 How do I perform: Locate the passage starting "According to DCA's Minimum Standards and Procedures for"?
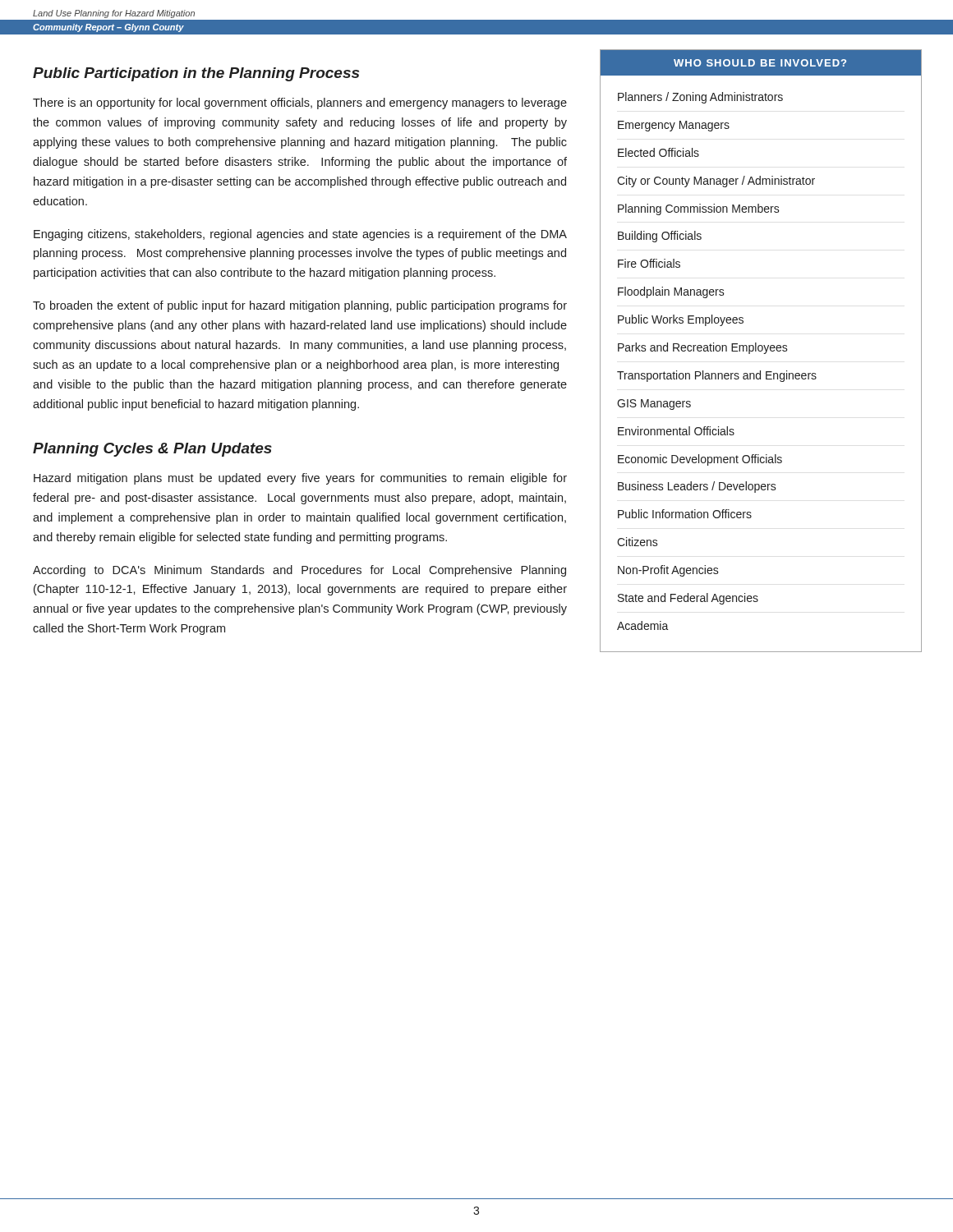[x=300, y=599]
